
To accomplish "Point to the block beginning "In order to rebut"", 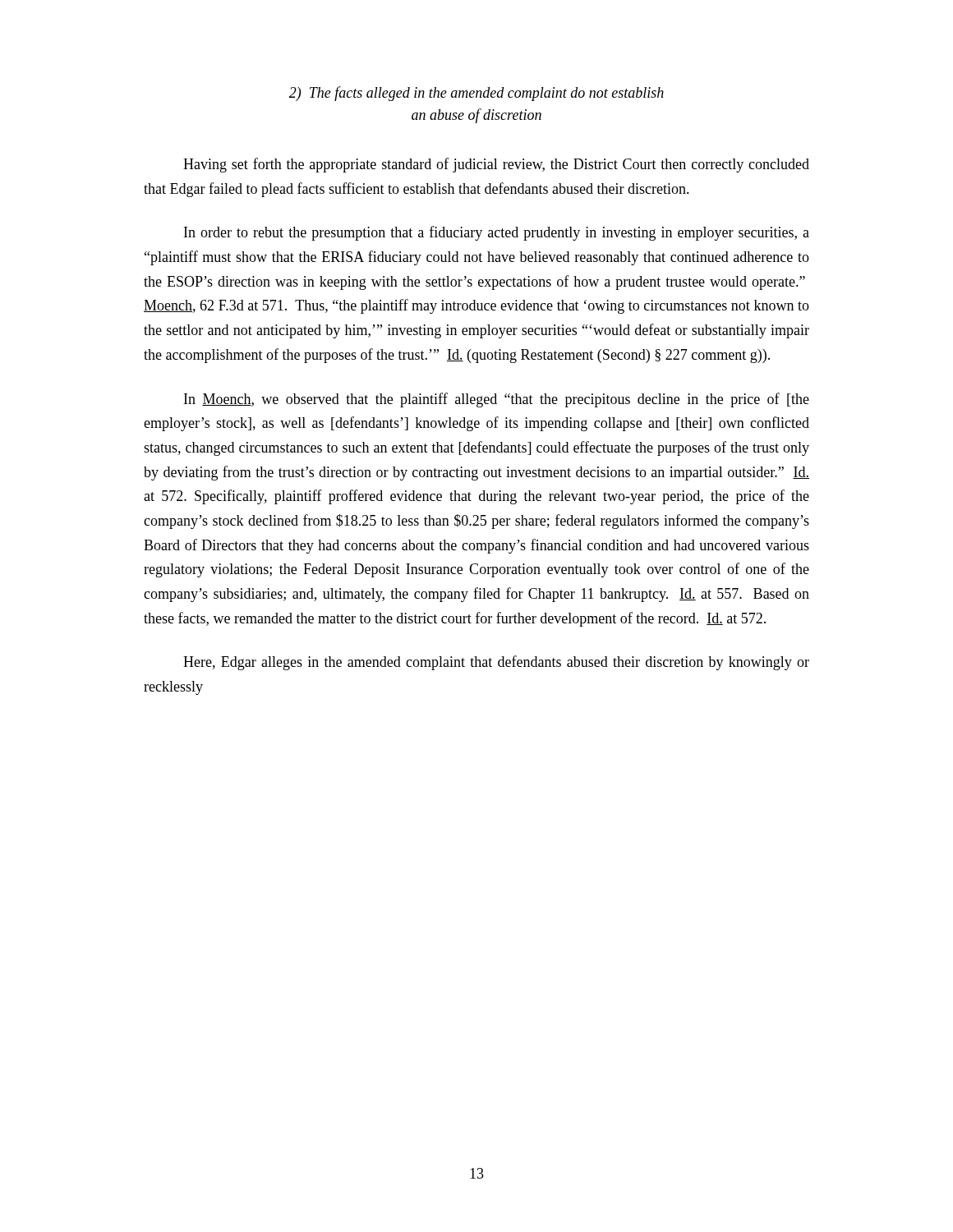I will click(476, 294).
